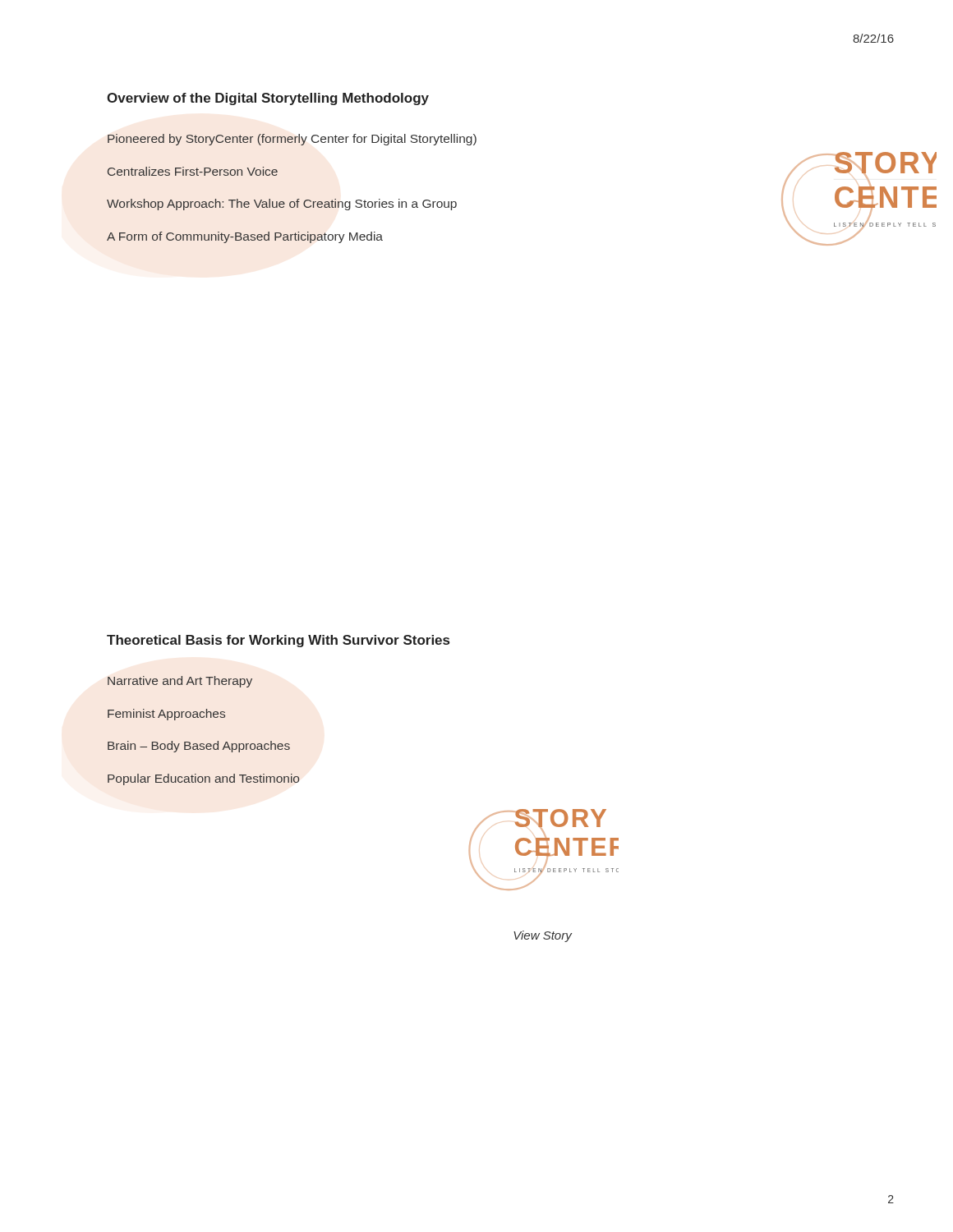This screenshot has width=953, height=1232.
Task: Click the passage that begins "Pioneered by StoryCenter"
Action: [292, 138]
